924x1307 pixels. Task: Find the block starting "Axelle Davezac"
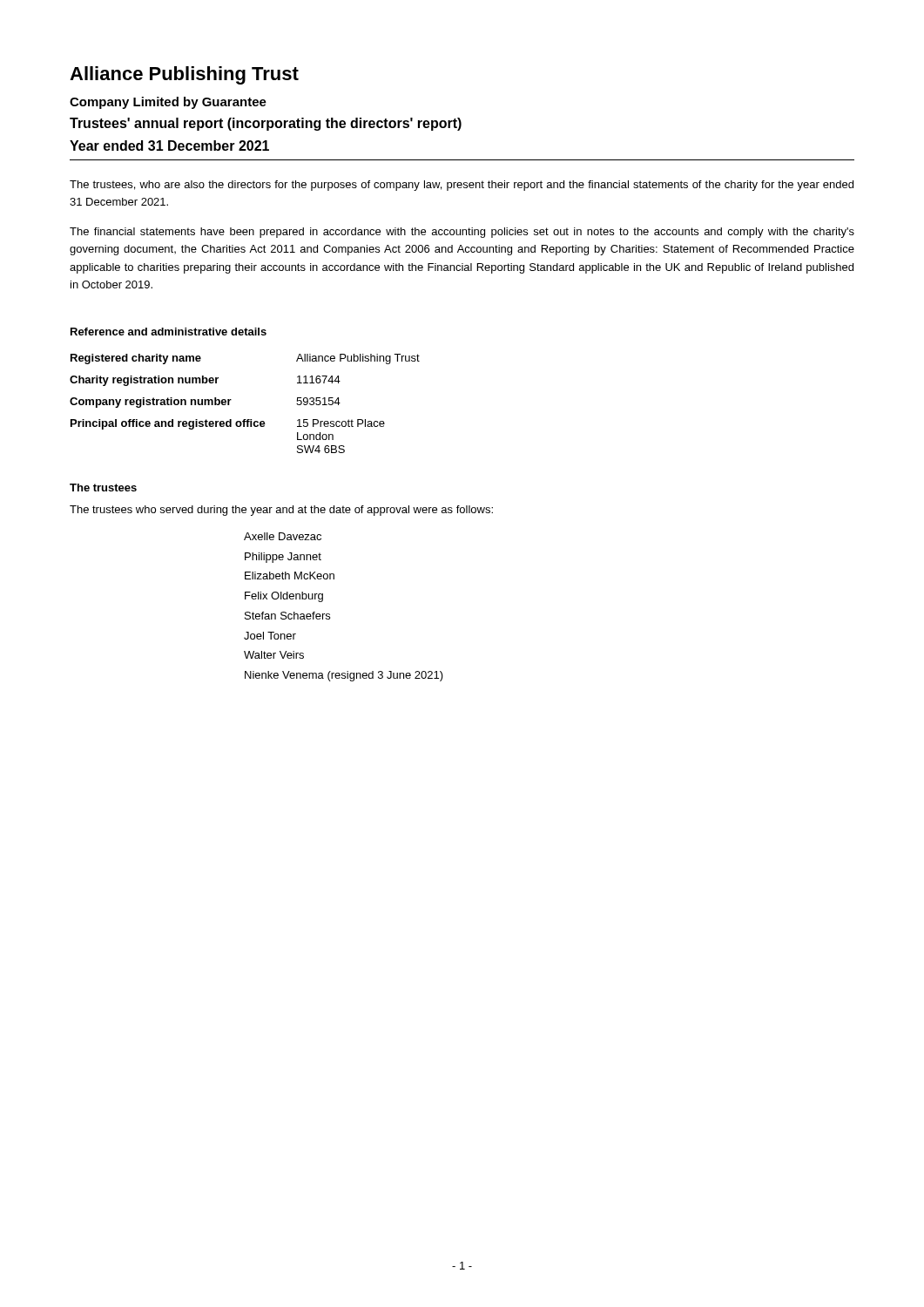click(x=283, y=536)
